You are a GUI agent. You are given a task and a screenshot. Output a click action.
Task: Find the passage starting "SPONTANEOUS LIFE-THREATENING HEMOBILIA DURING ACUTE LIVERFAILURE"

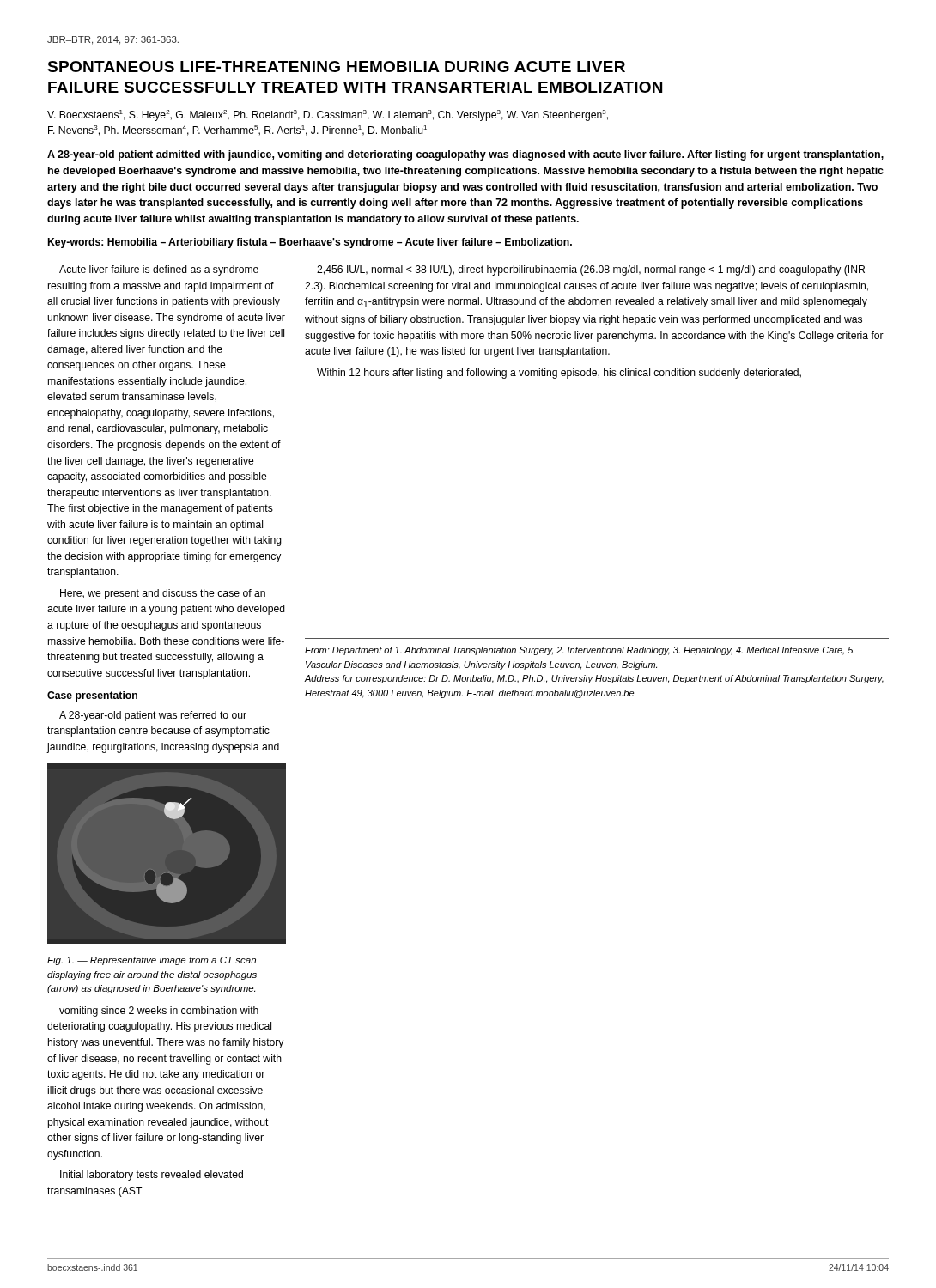click(355, 77)
